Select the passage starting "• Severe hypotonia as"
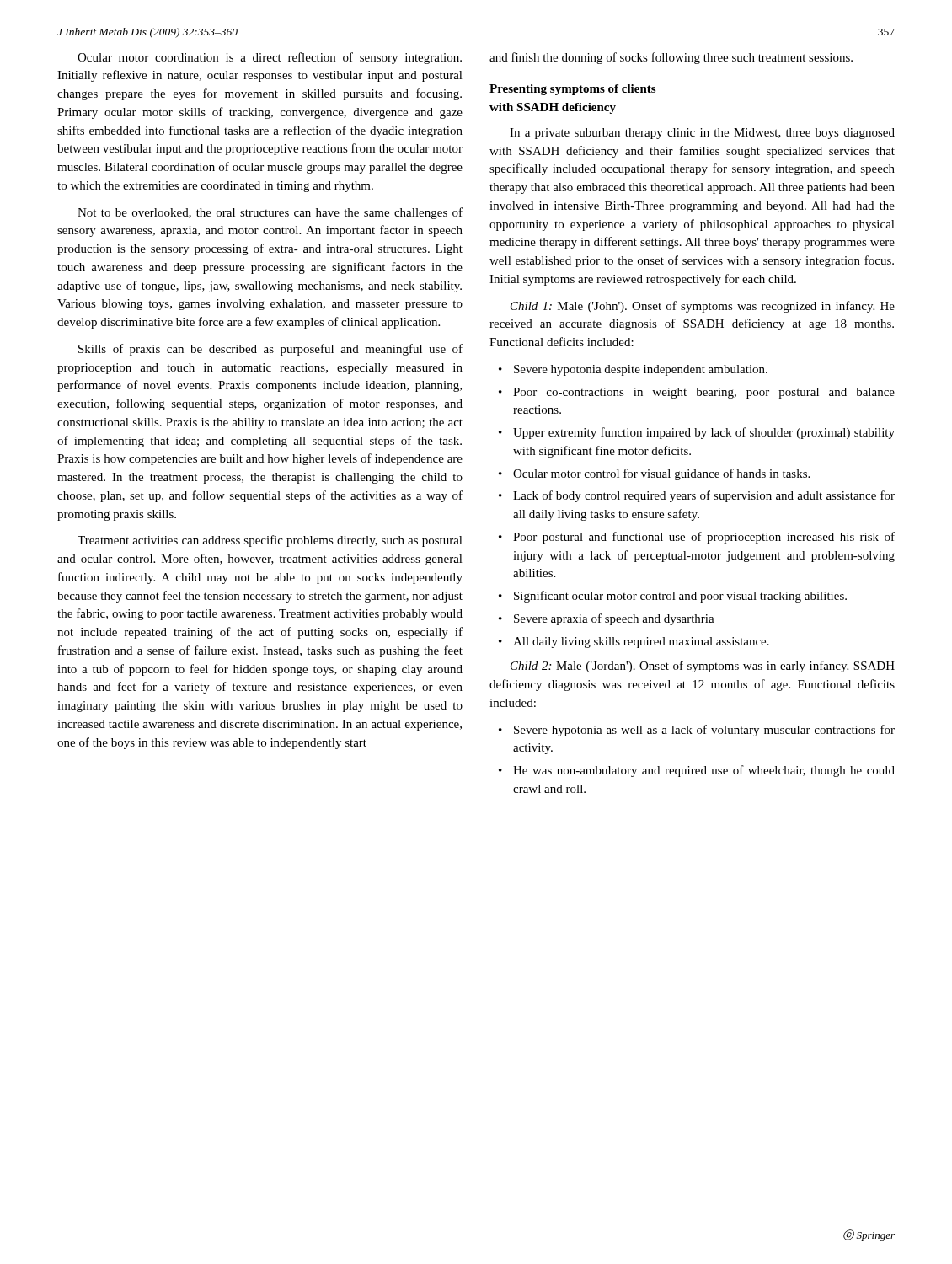 (696, 739)
